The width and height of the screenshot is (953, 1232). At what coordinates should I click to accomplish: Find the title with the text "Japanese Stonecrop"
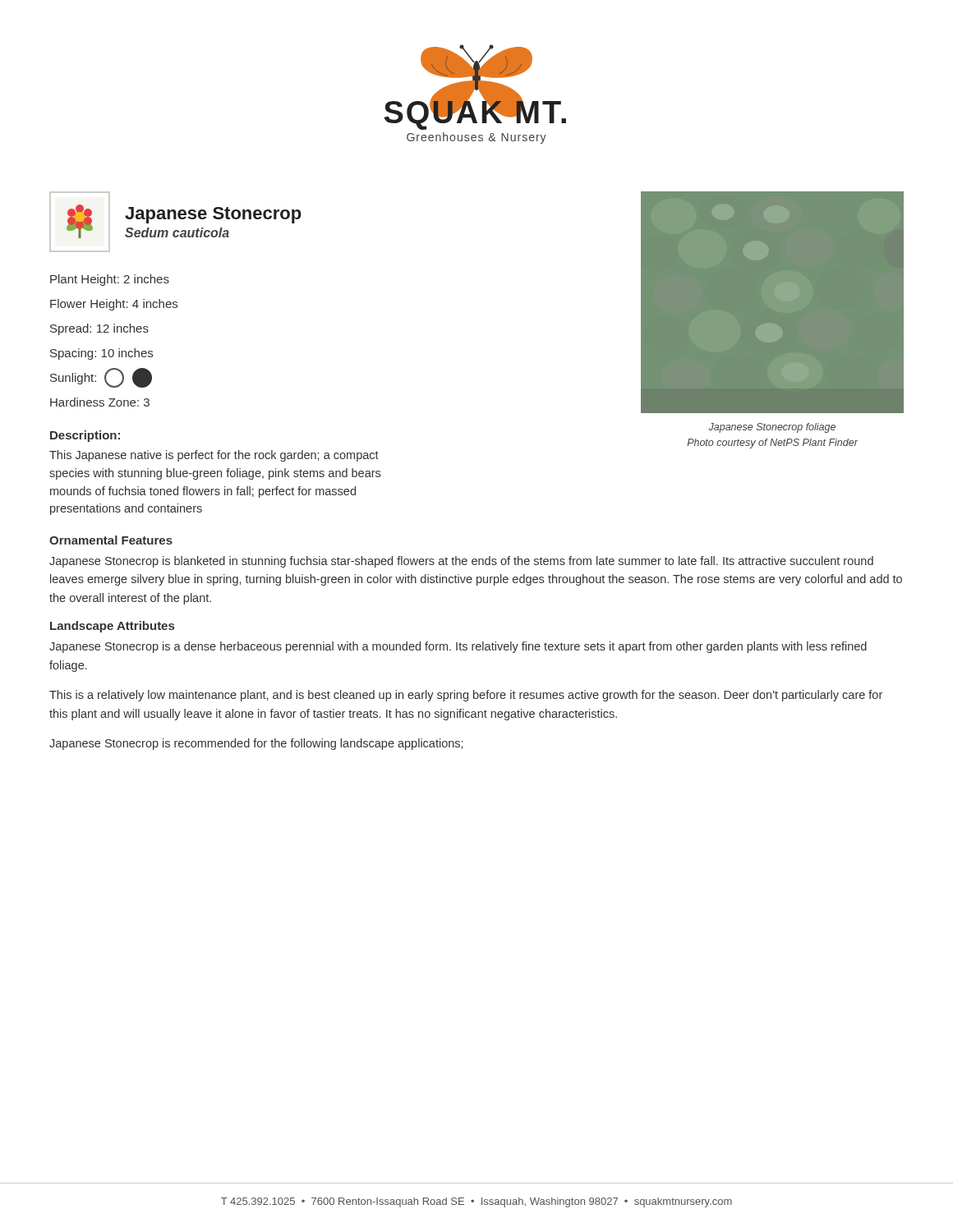213,213
